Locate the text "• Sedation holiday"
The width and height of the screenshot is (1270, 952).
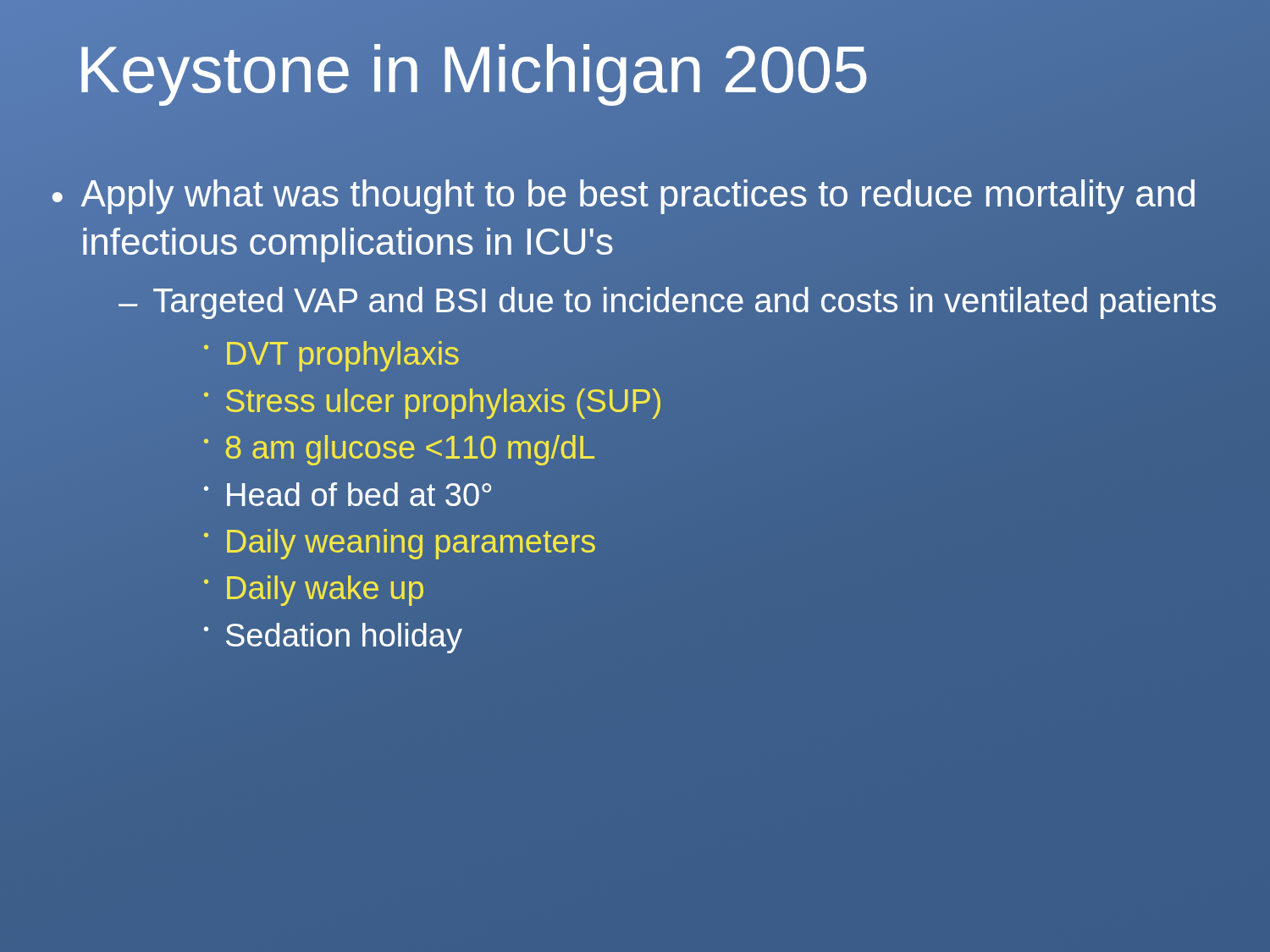click(333, 638)
